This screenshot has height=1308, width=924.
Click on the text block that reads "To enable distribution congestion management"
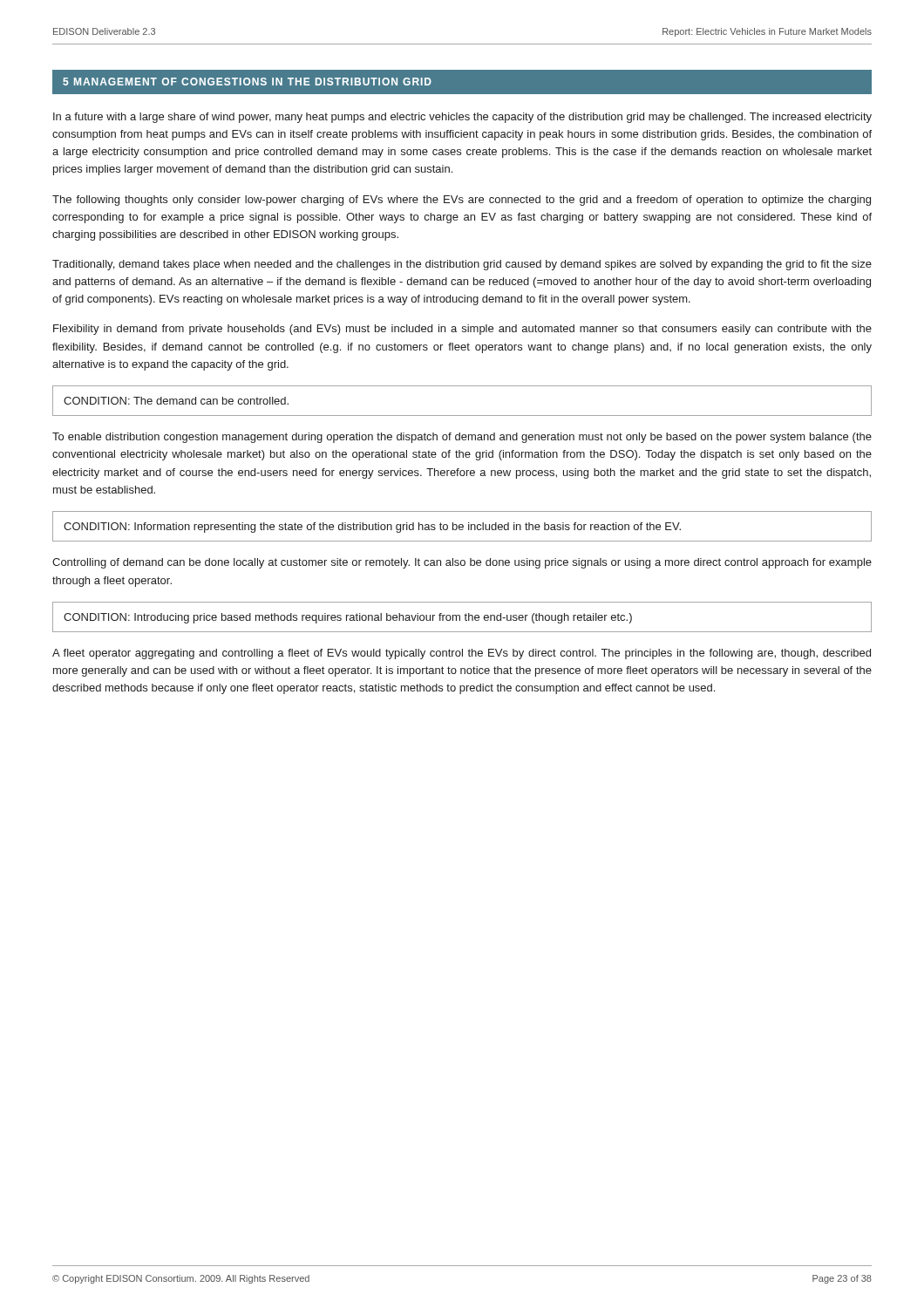[462, 463]
